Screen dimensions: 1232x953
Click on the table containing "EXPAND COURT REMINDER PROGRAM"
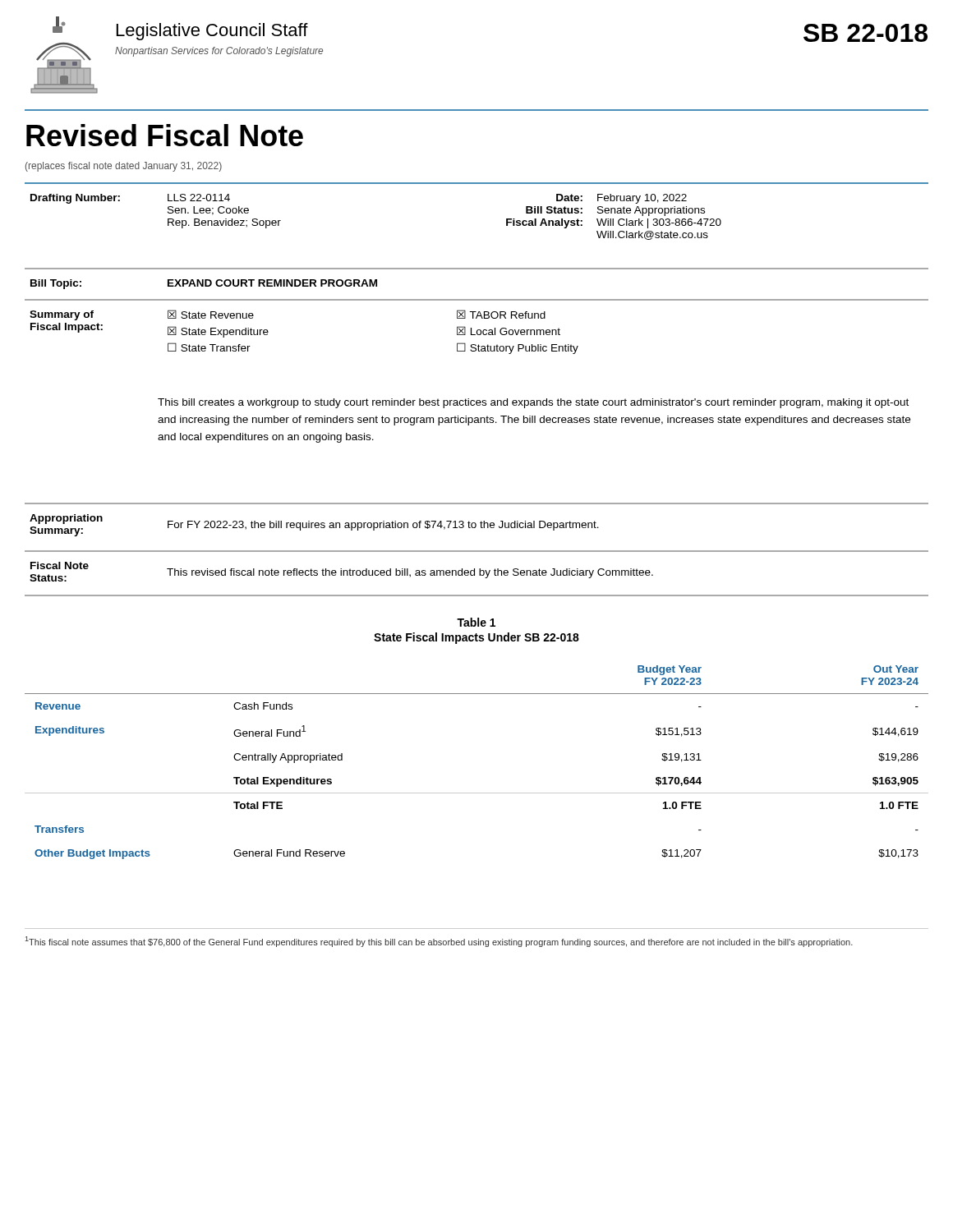(x=476, y=283)
